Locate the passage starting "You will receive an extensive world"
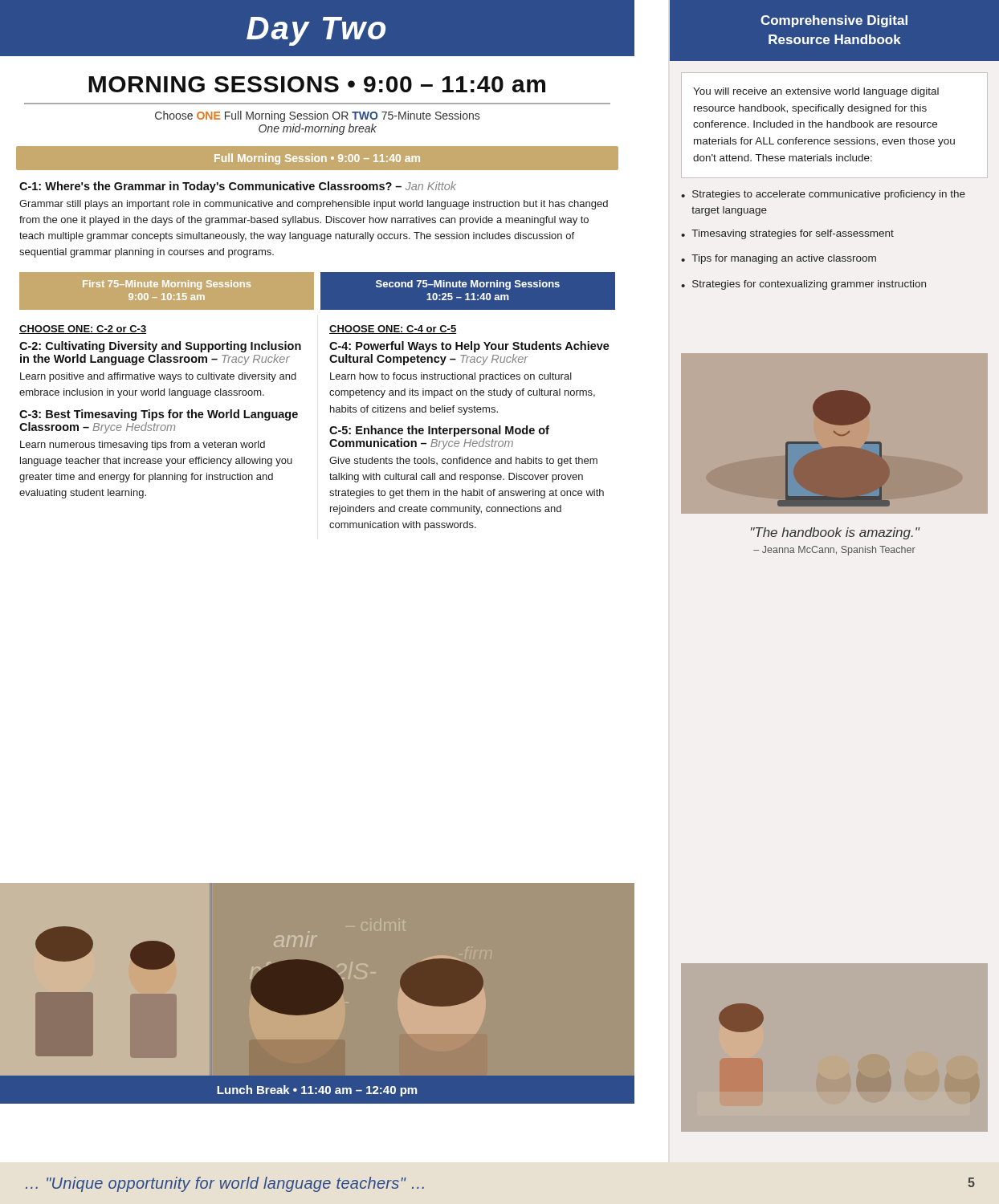This screenshot has width=999, height=1204. pos(824,124)
